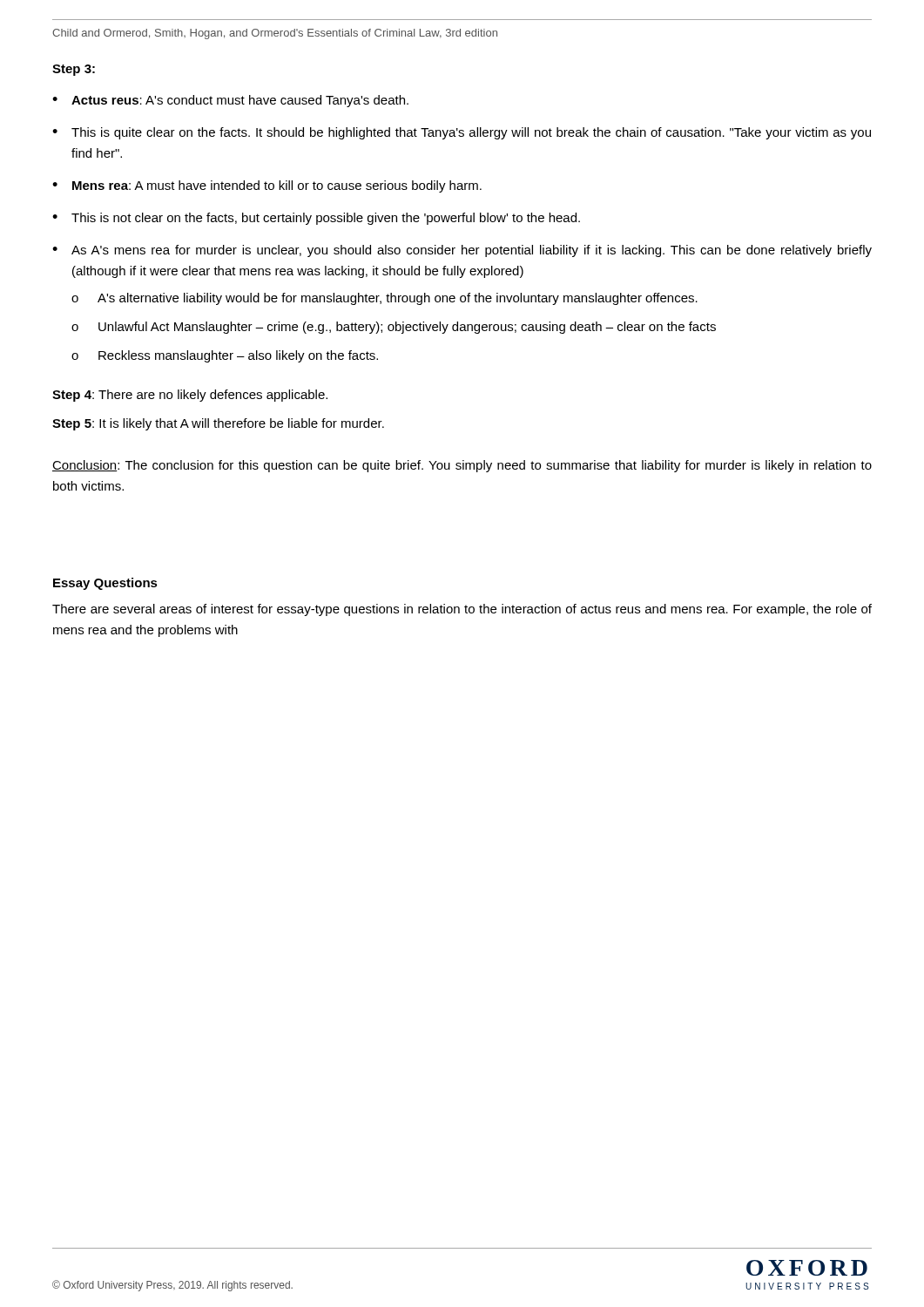
Task: Click on the element starting "Step 5: It"
Action: pos(219,423)
